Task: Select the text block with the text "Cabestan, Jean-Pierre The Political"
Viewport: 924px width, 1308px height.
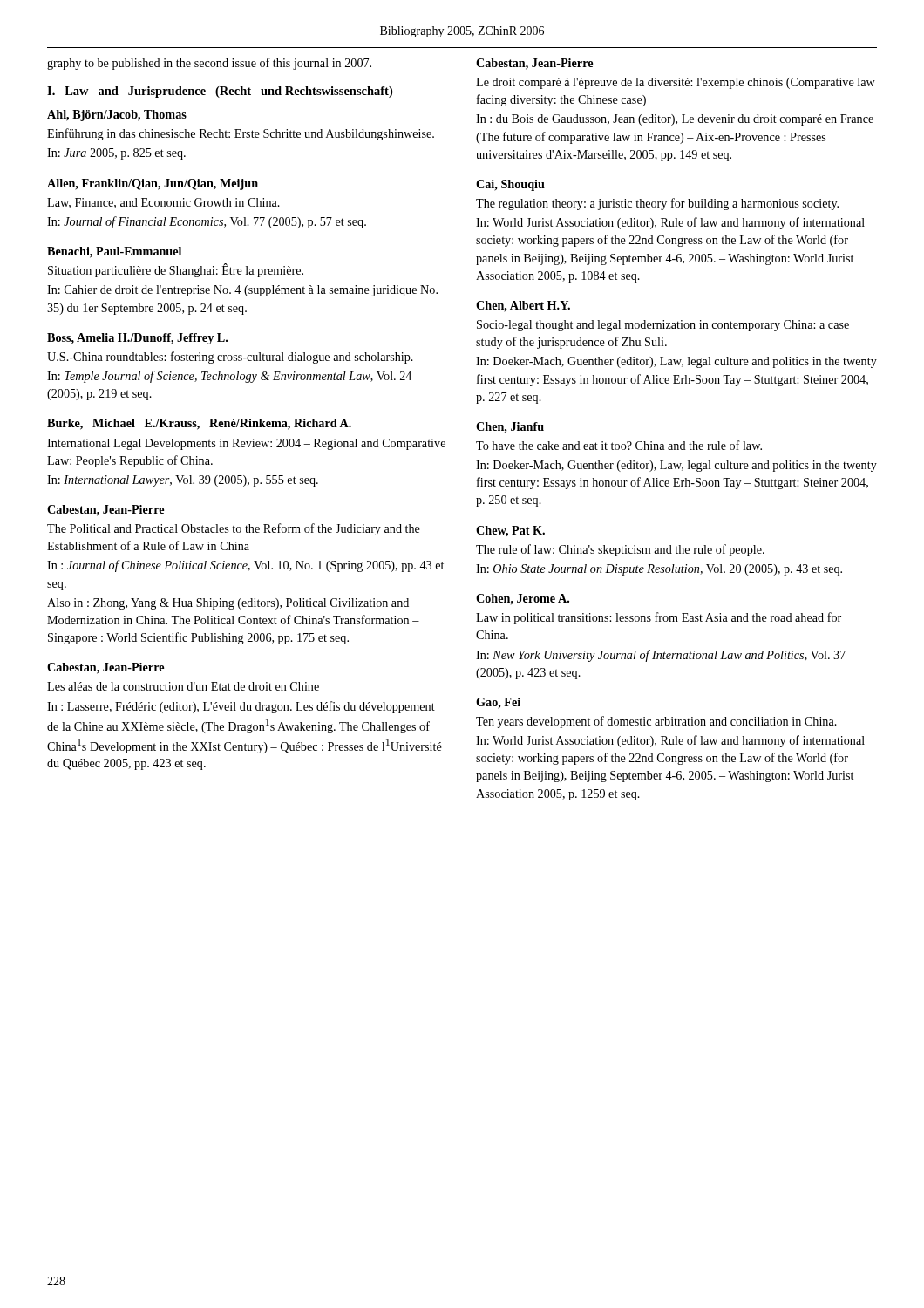Action: pyautogui.click(x=248, y=573)
